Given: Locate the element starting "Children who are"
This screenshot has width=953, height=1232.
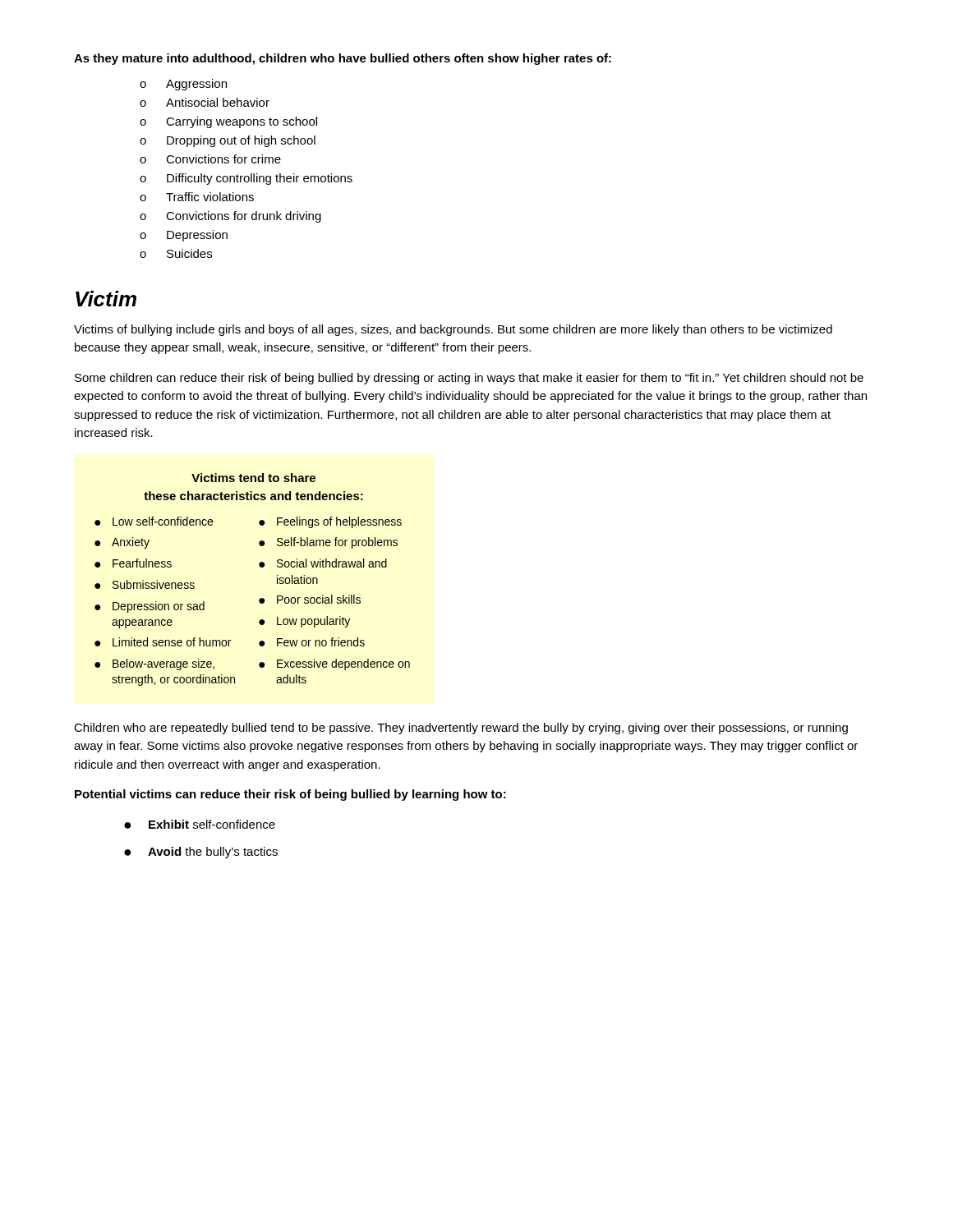Looking at the screenshot, I should pos(466,746).
